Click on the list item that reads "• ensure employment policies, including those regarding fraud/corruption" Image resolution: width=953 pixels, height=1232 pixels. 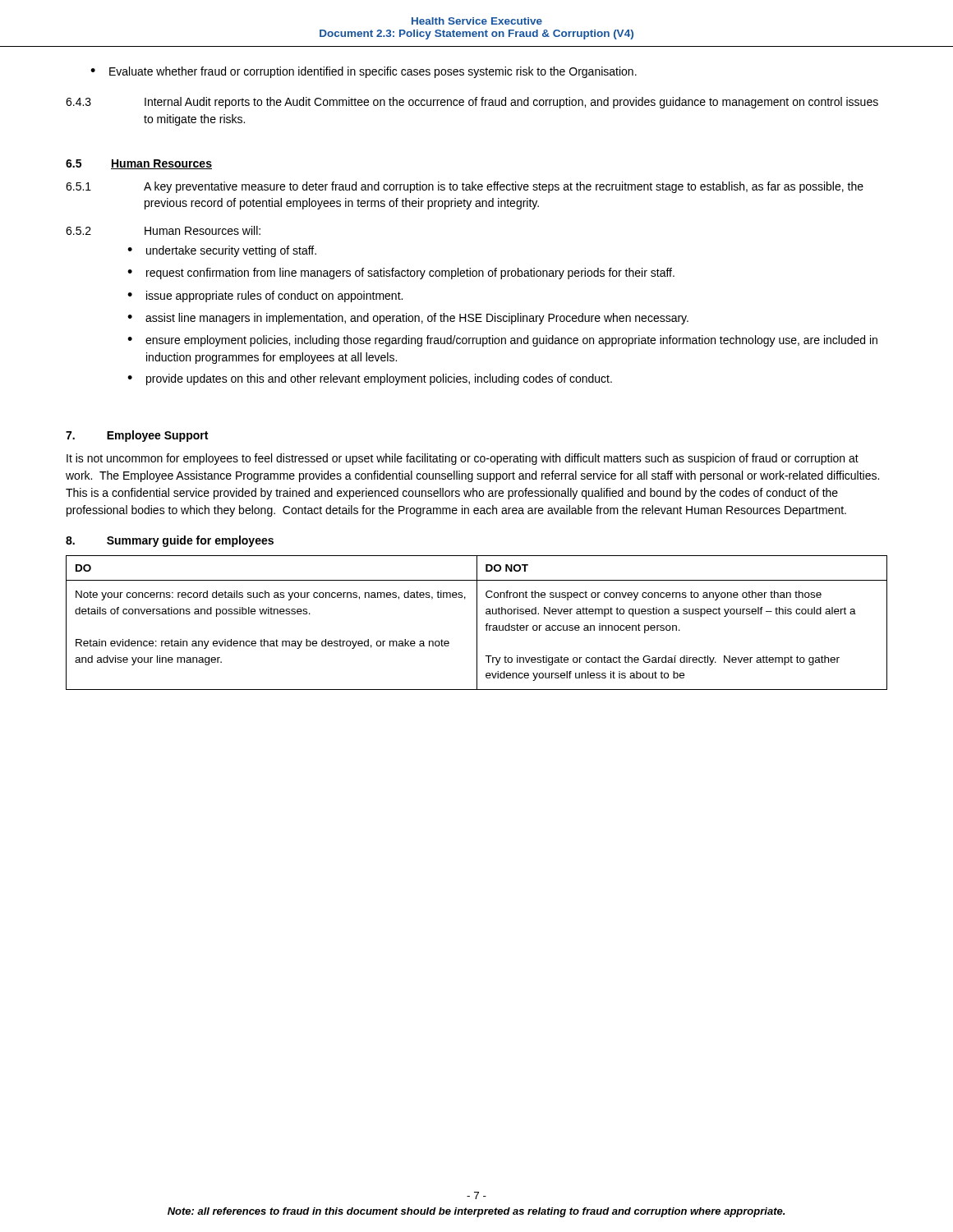(507, 349)
